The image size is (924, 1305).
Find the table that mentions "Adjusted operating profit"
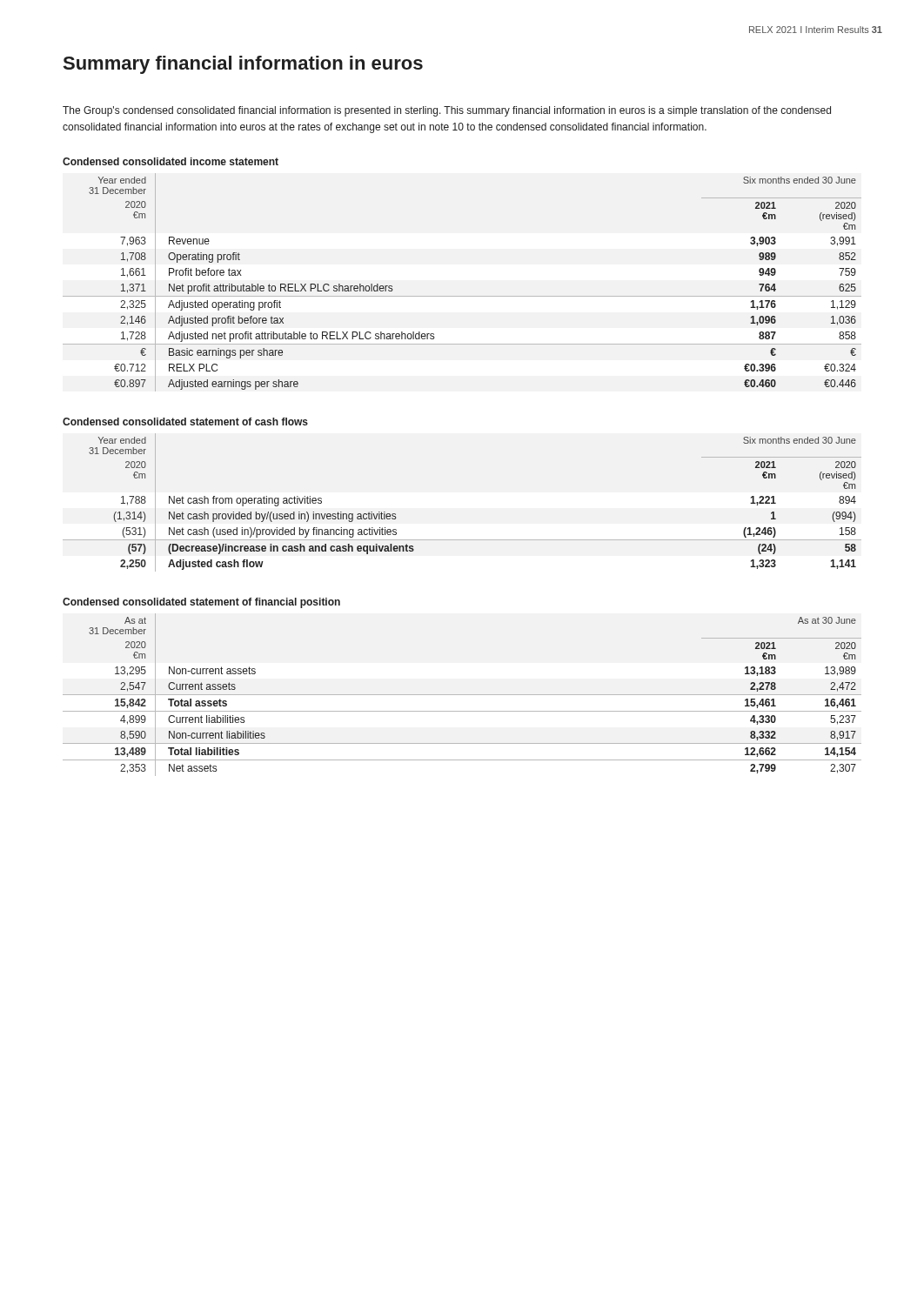(462, 282)
